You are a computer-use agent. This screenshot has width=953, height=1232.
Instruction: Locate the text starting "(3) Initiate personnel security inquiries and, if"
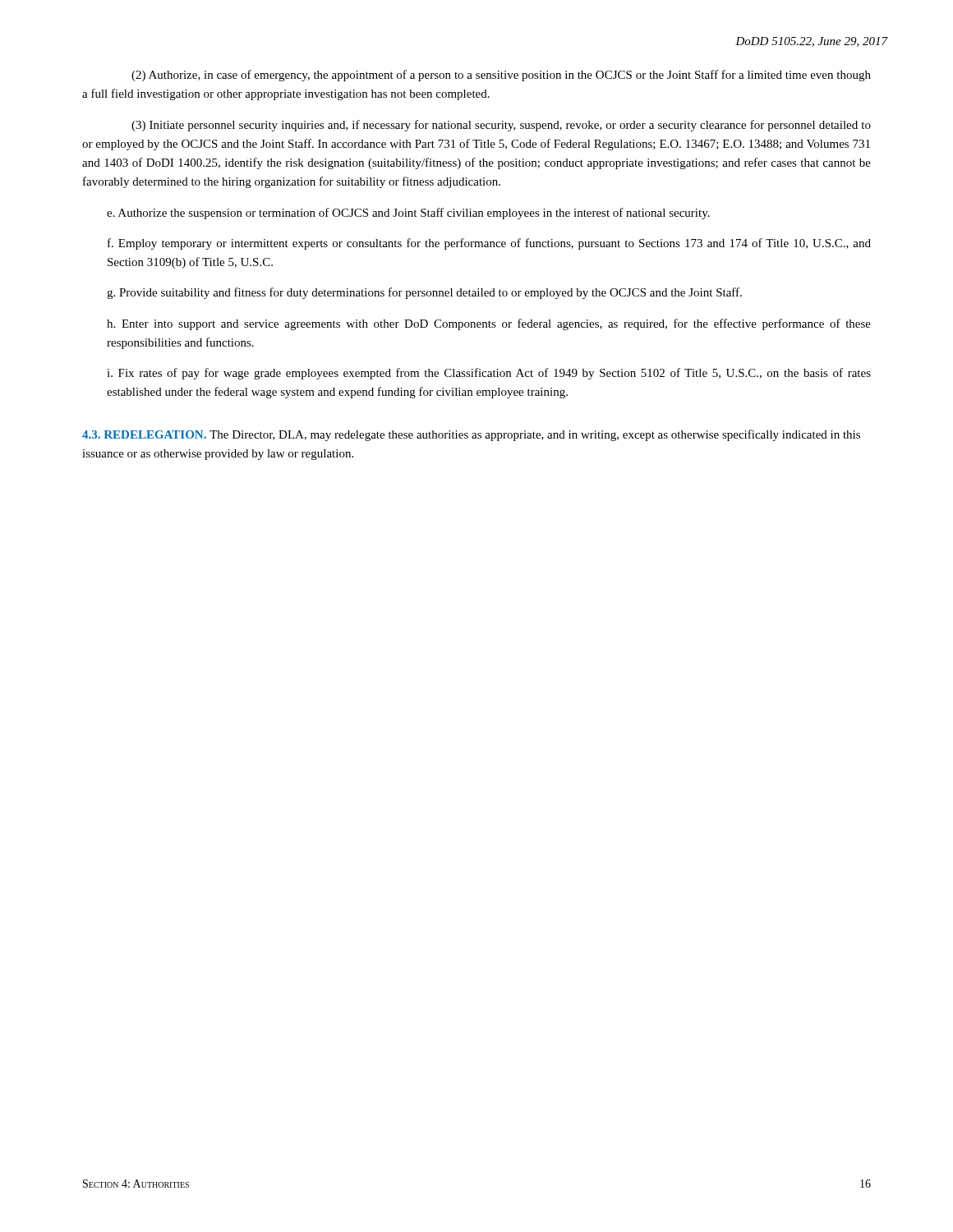476,153
